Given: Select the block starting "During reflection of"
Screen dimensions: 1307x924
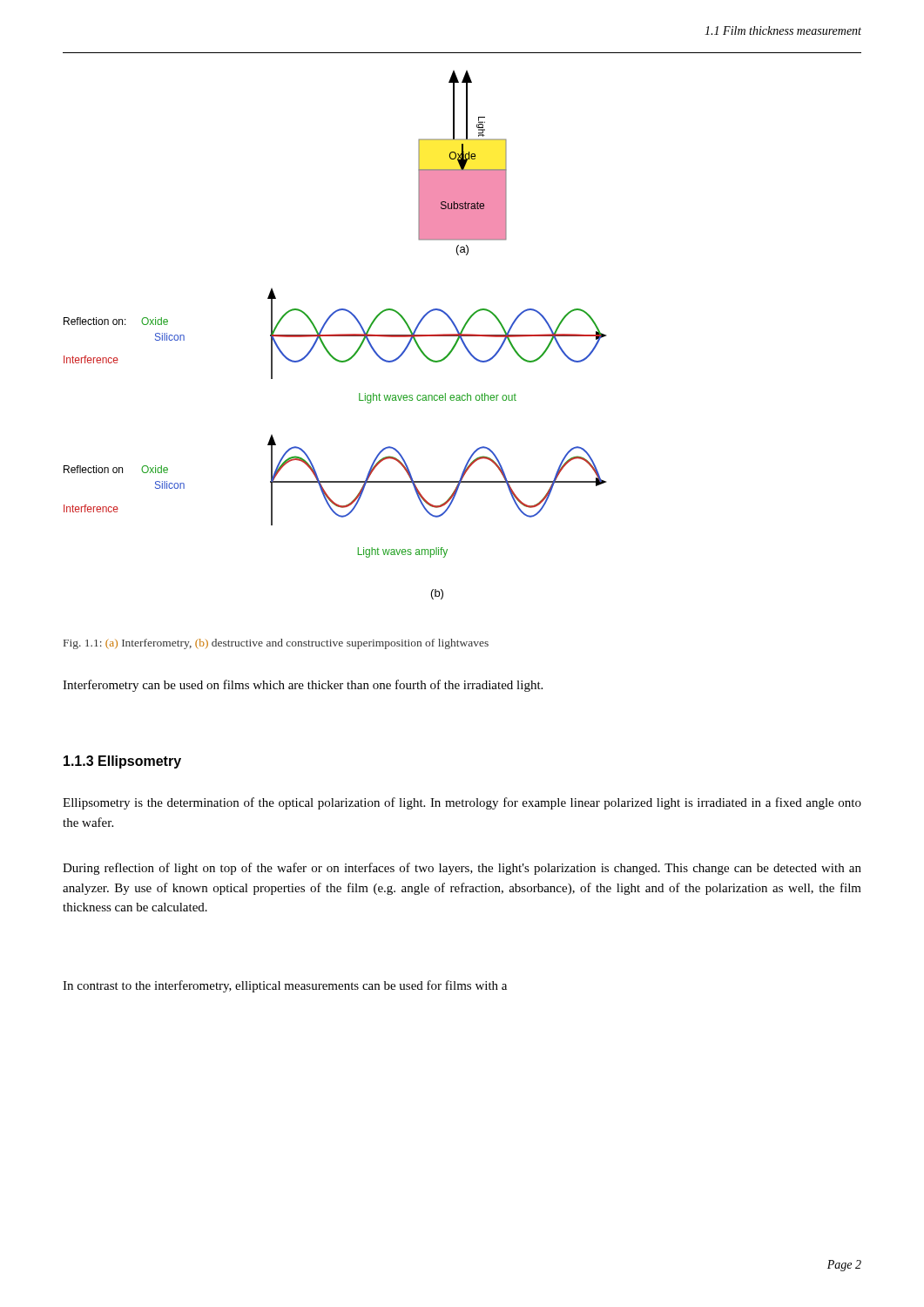Looking at the screenshot, I should click(462, 887).
